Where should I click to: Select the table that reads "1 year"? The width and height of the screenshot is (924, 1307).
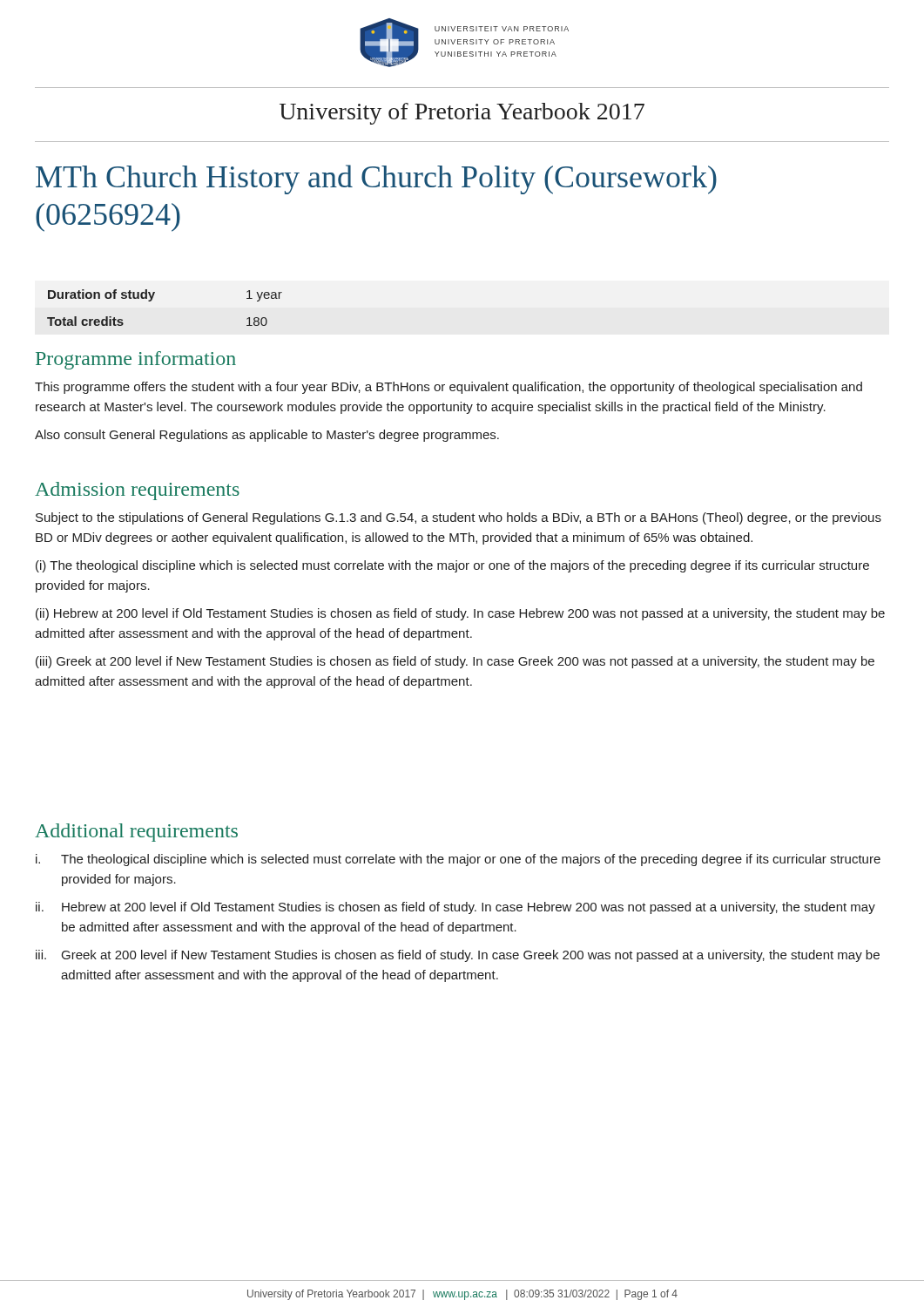coord(462,308)
